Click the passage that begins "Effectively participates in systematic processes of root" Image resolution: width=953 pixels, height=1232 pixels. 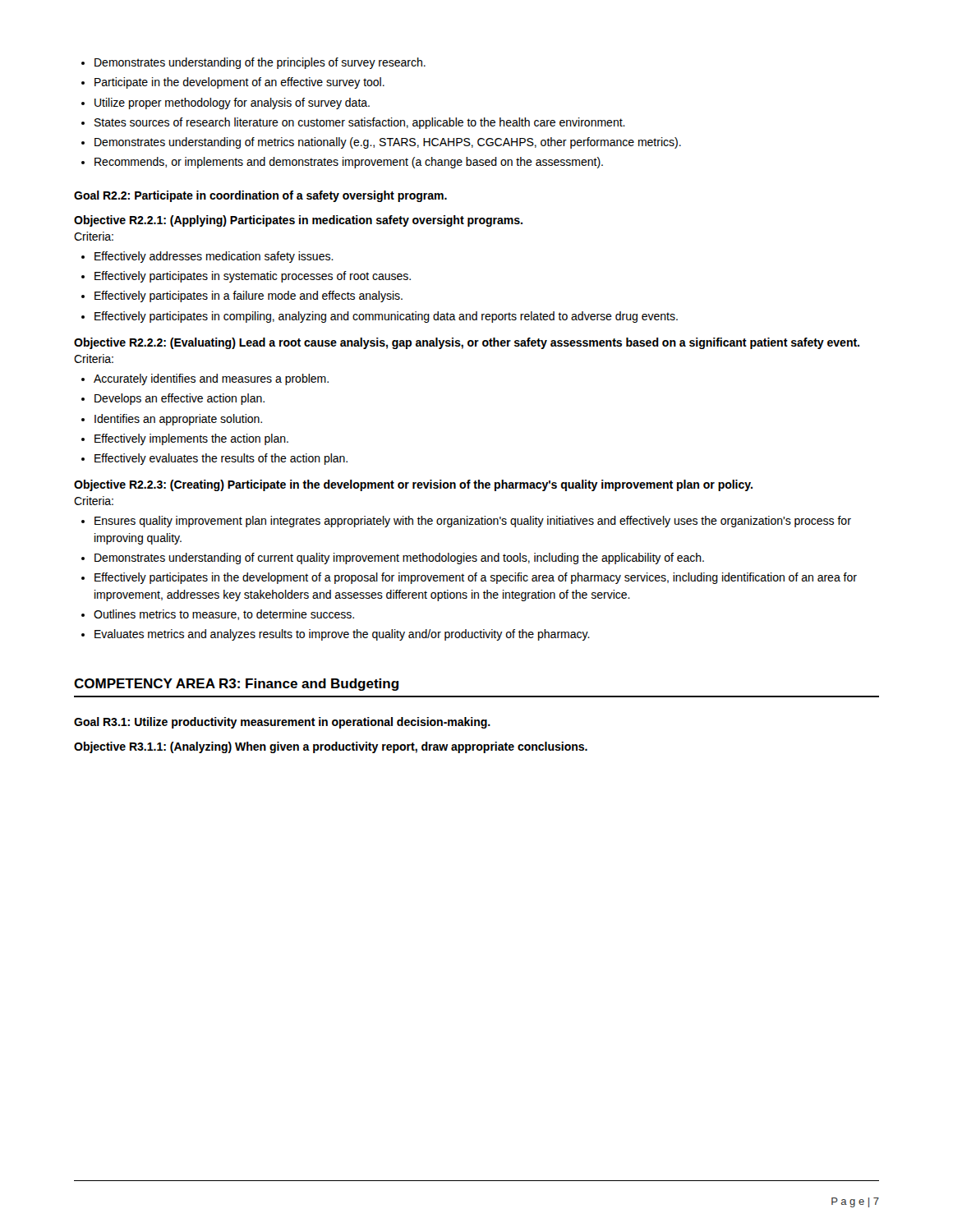point(253,277)
